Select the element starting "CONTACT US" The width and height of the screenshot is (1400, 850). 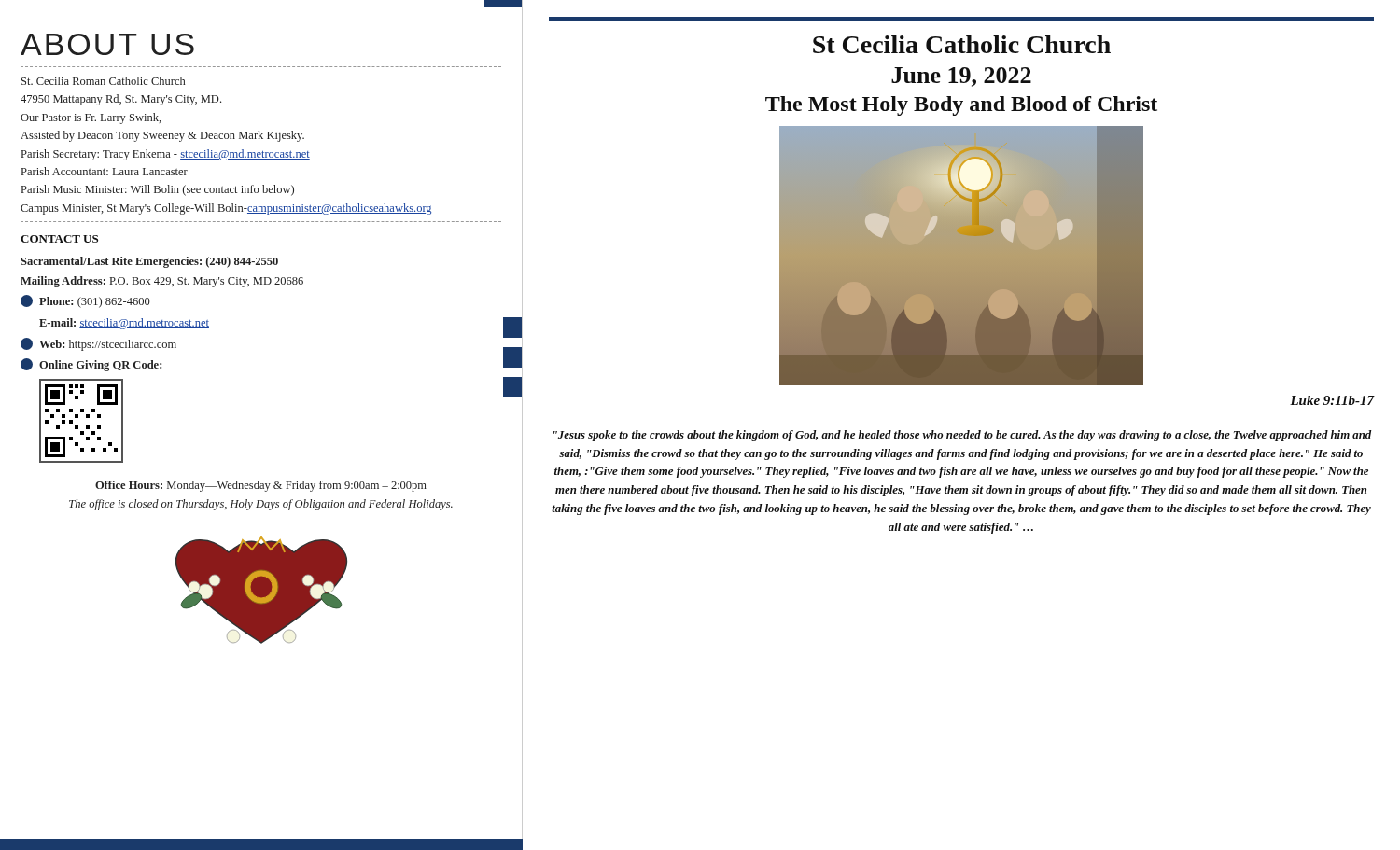60,240
